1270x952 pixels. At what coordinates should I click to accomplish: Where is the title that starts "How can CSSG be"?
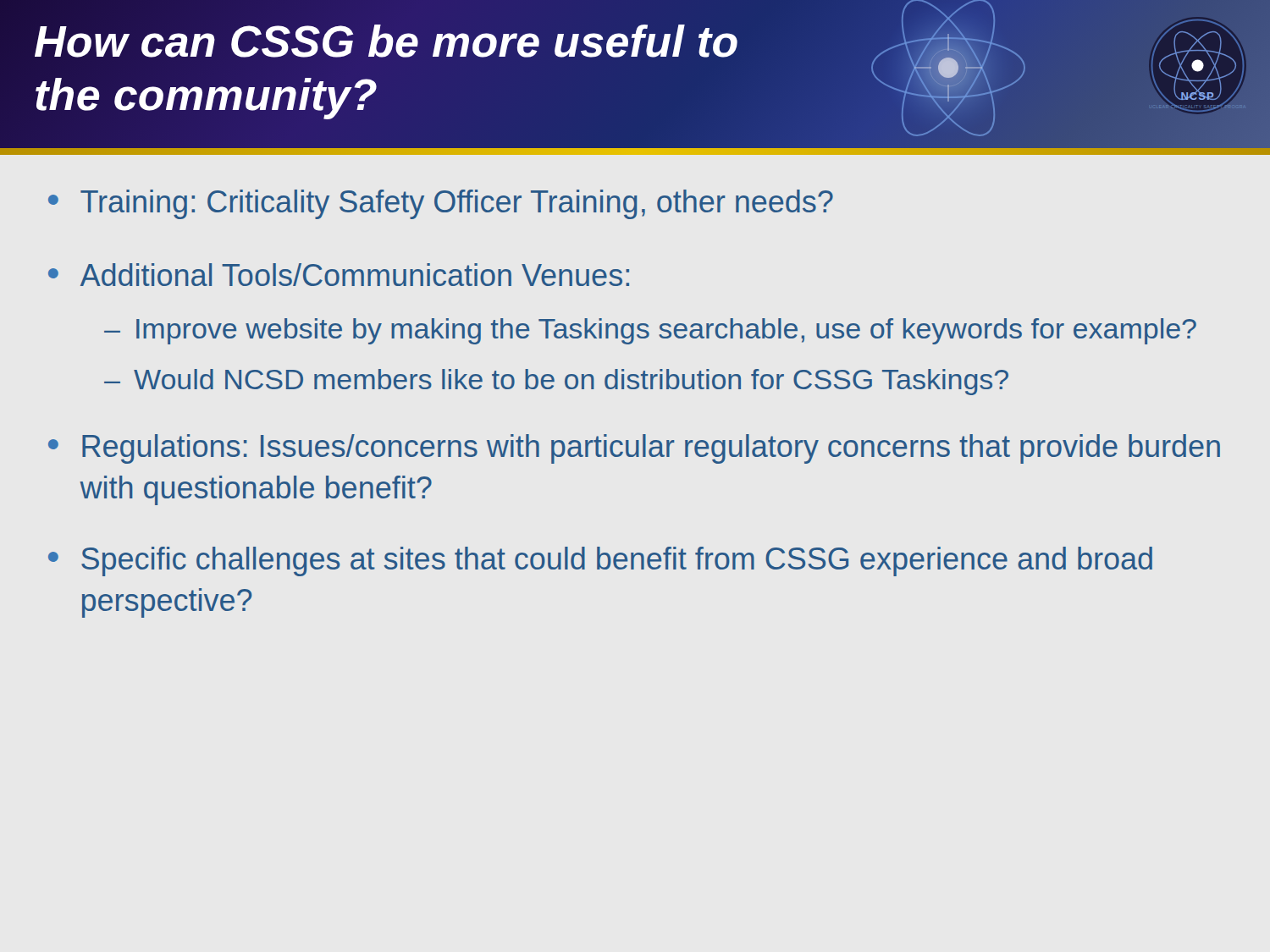click(386, 68)
